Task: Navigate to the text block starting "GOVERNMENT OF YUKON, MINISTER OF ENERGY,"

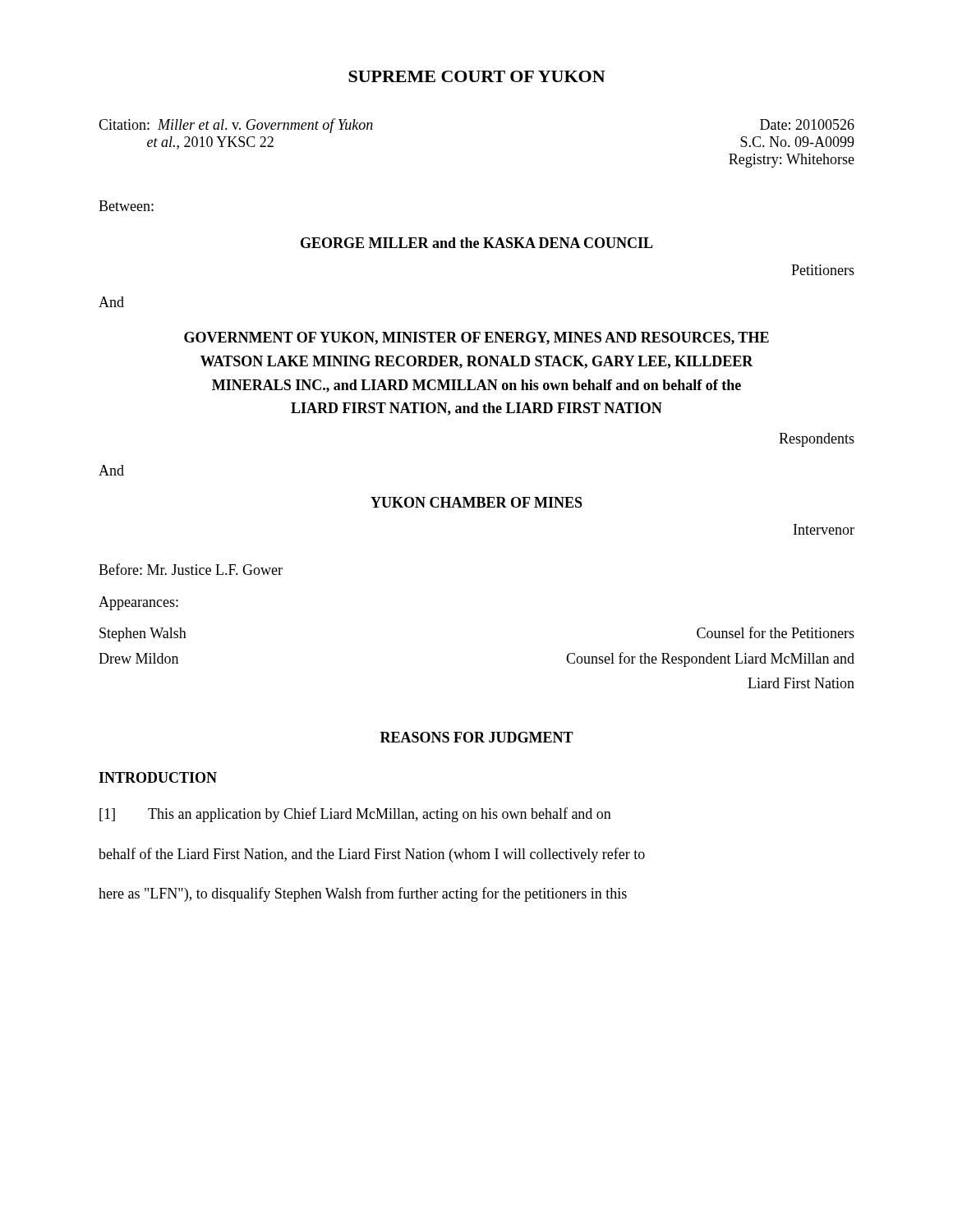Action: pyautogui.click(x=476, y=373)
